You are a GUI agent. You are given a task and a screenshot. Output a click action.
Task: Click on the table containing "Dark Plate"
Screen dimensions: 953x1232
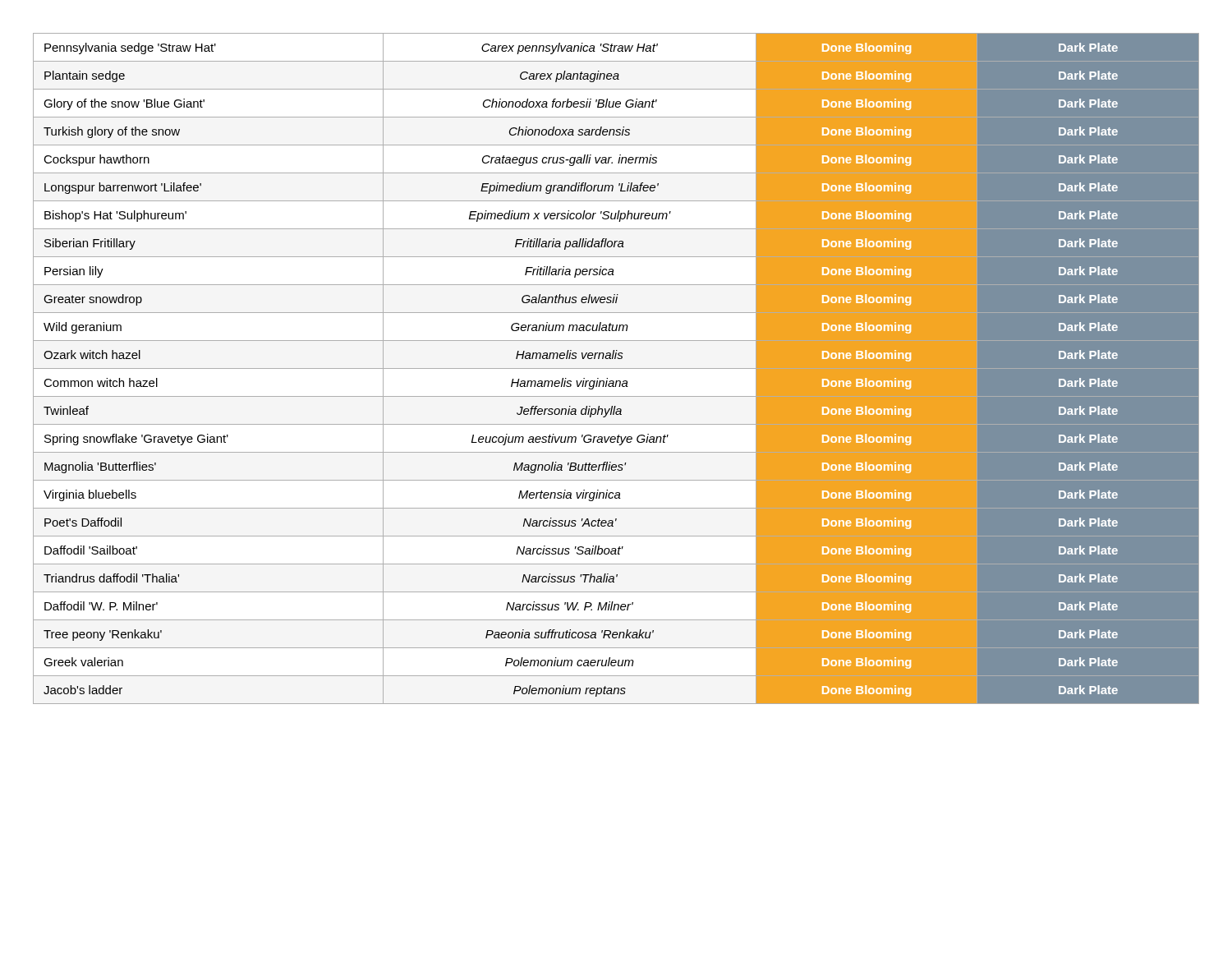pos(616,368)
